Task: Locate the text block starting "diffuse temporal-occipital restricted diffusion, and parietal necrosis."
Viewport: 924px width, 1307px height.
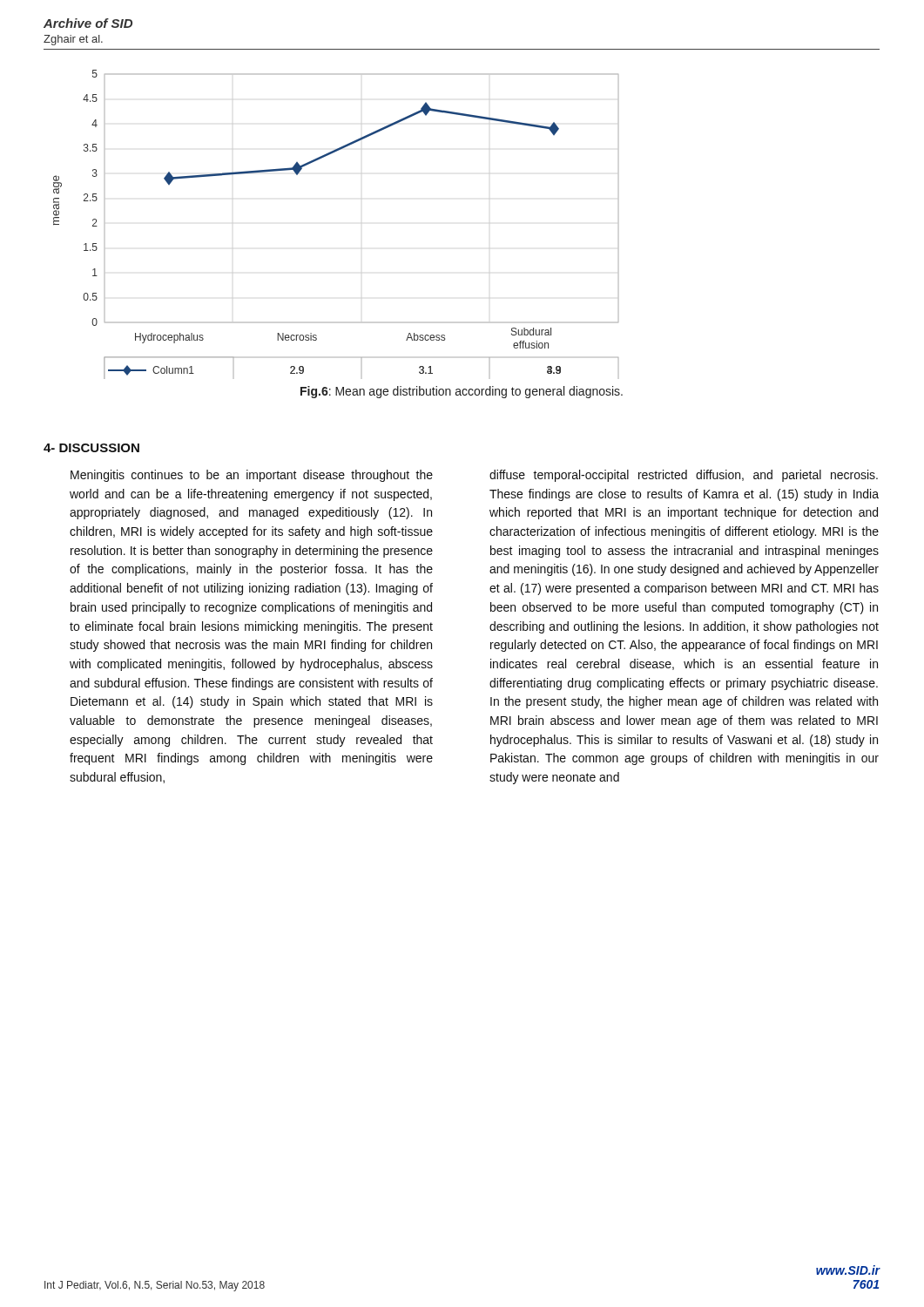Action: point(684,627)
